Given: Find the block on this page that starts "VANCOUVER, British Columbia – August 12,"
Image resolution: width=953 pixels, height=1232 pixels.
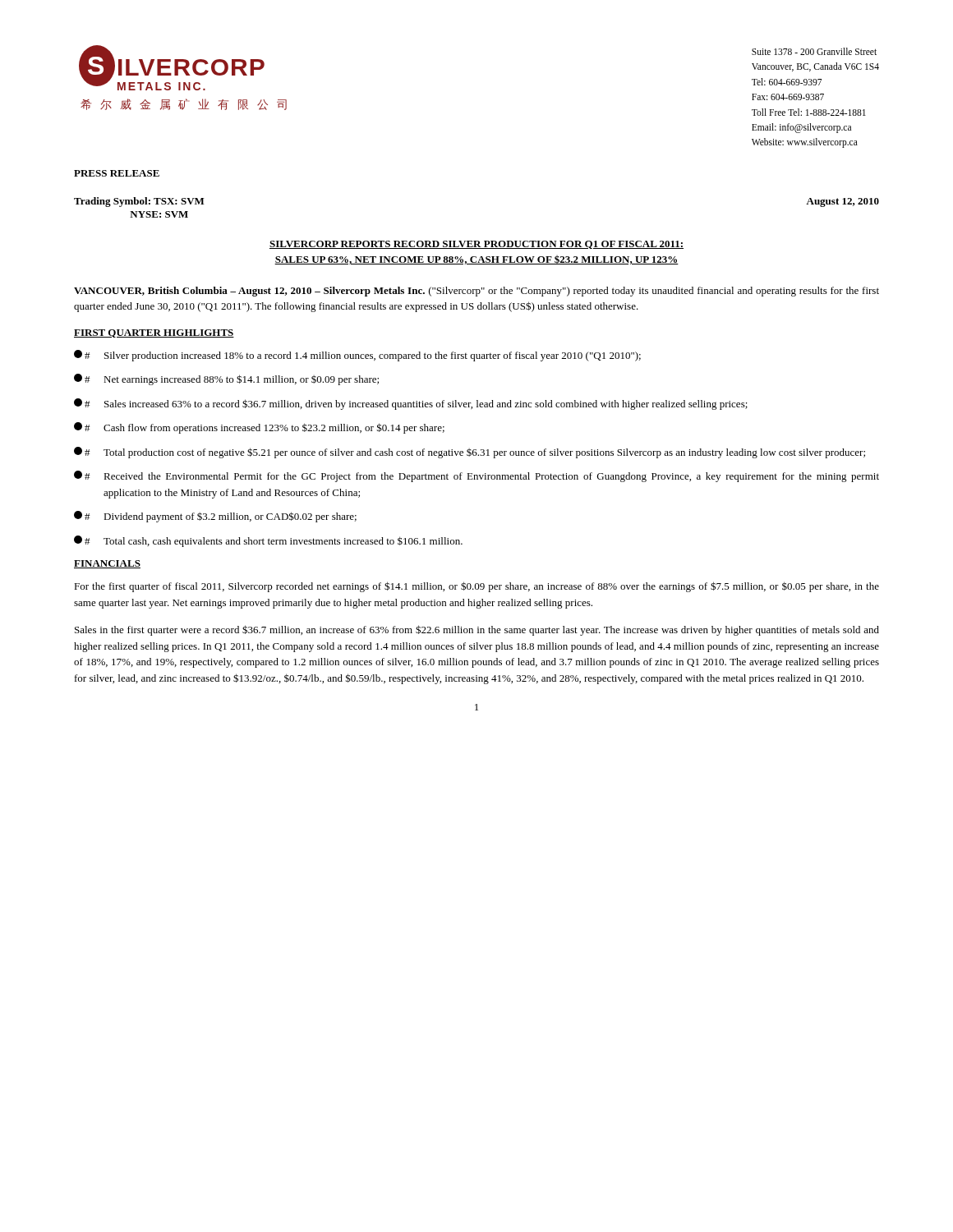Looking at the screenshot, I should point(476,298).
